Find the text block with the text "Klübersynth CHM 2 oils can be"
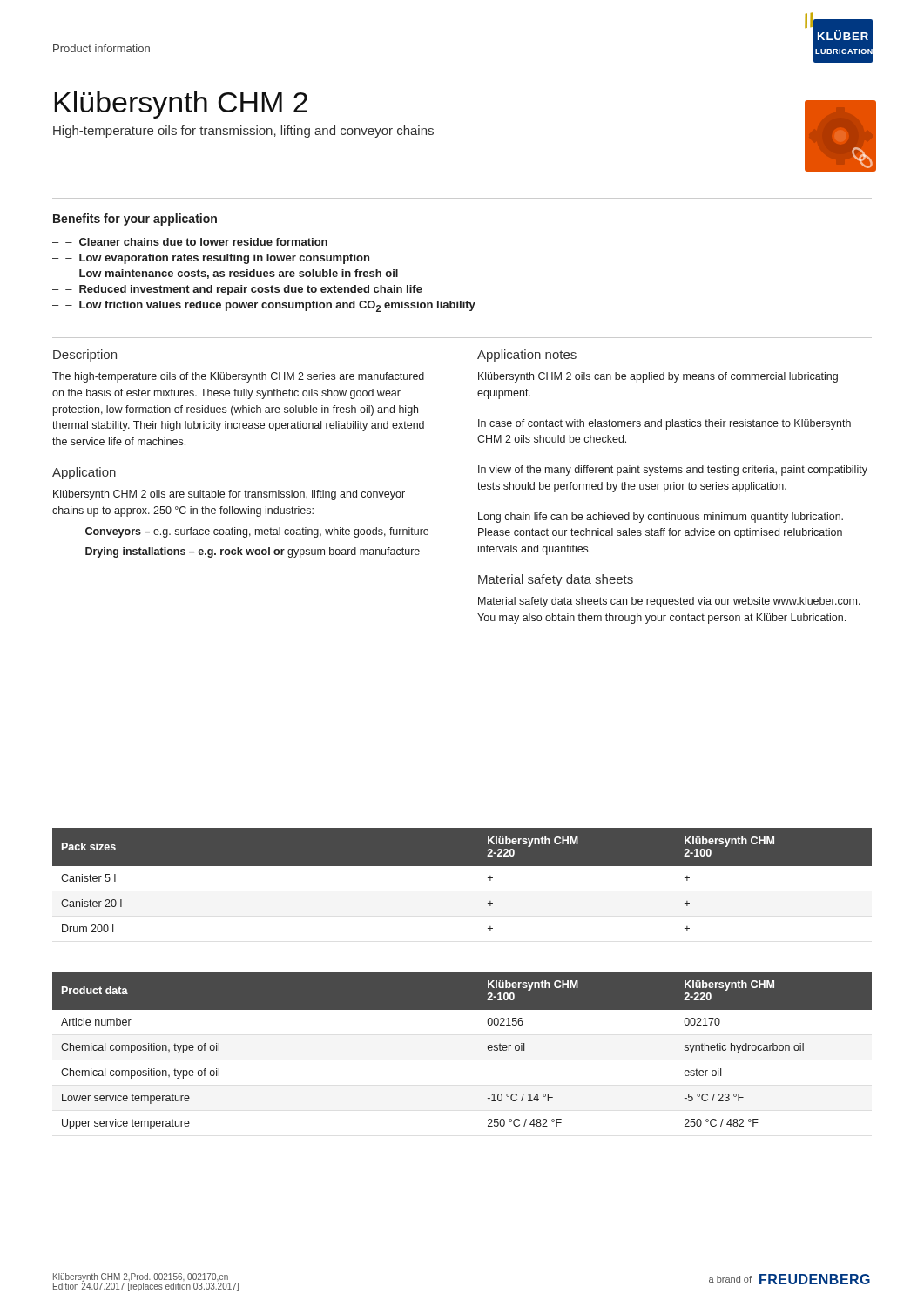This screenshot has width=924, height=1307. pos(674,385)
